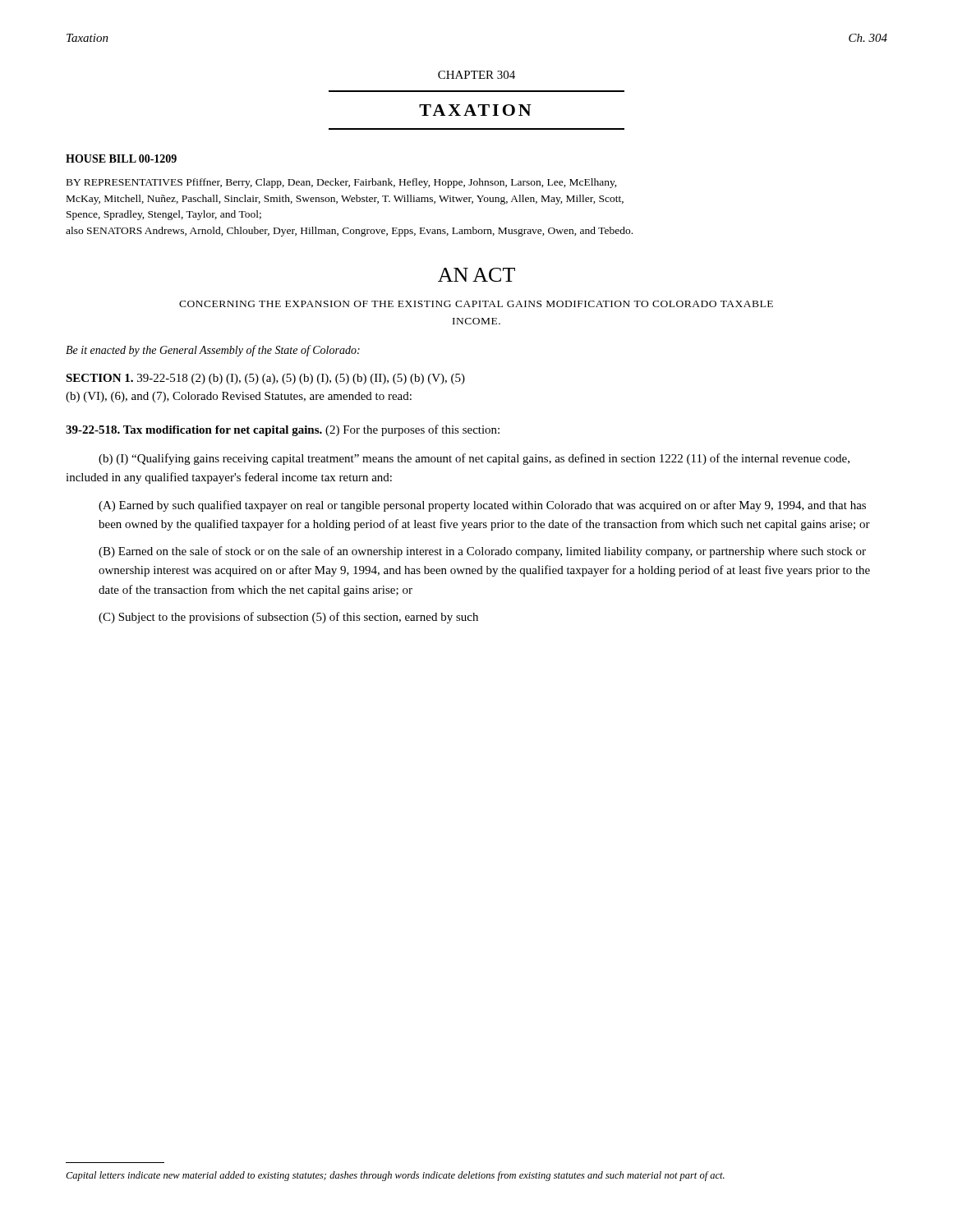Point to the text starting "Capital letters indicate new material"
This screenshot has height=1232, width=953.
[395, 1175]
